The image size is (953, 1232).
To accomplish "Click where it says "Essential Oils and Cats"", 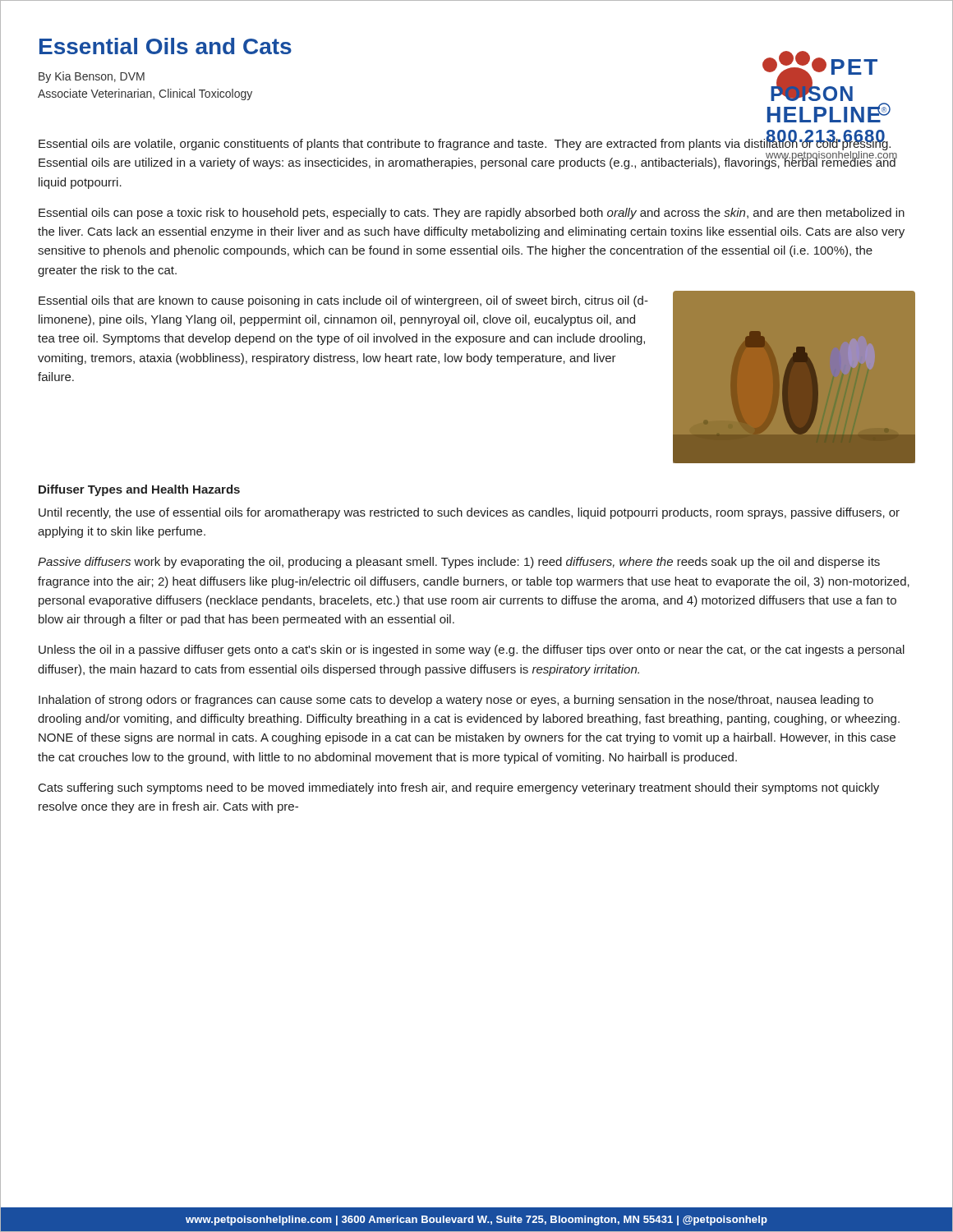I will 165,46.
